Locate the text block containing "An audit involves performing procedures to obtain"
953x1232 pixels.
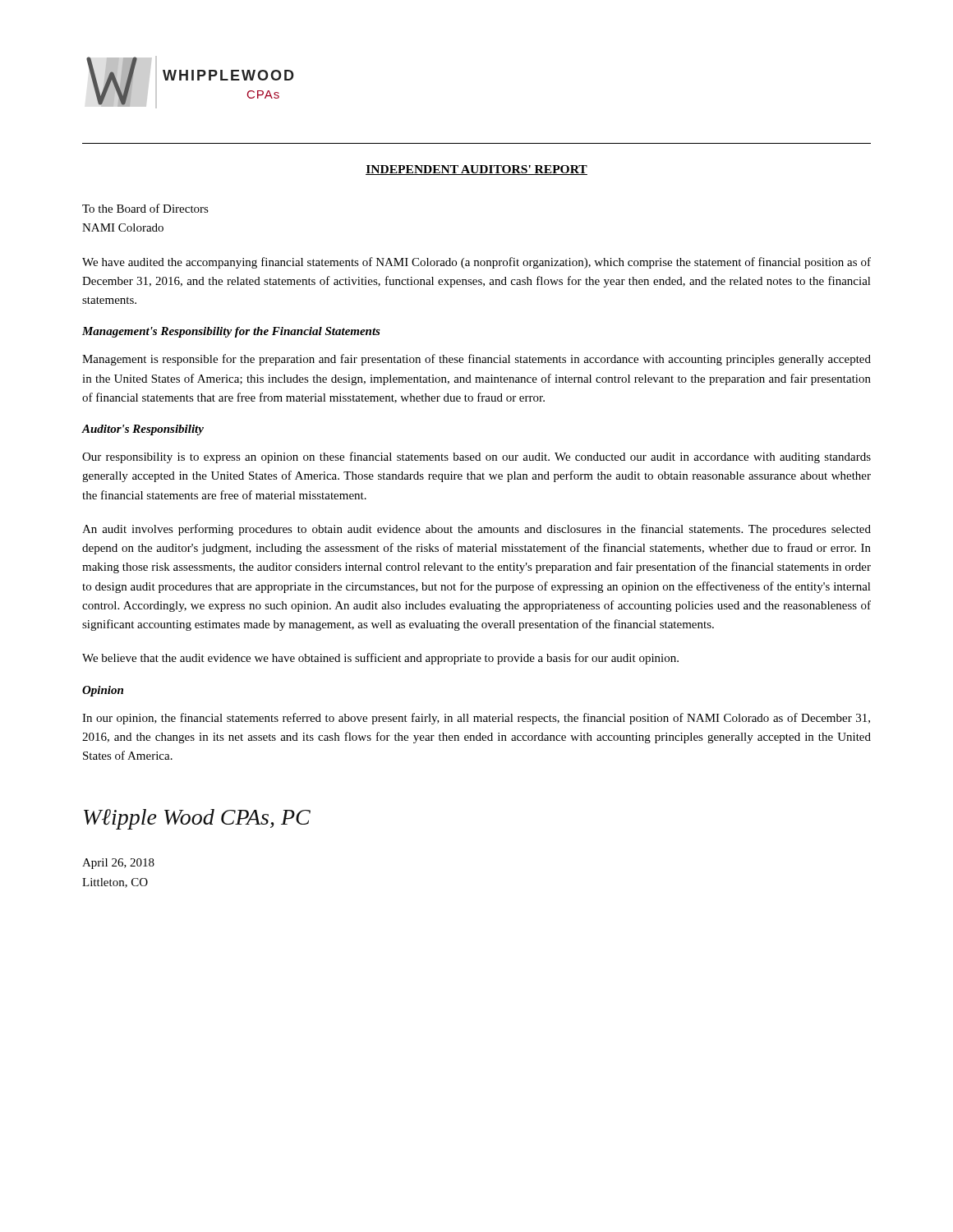pos(476,576)
